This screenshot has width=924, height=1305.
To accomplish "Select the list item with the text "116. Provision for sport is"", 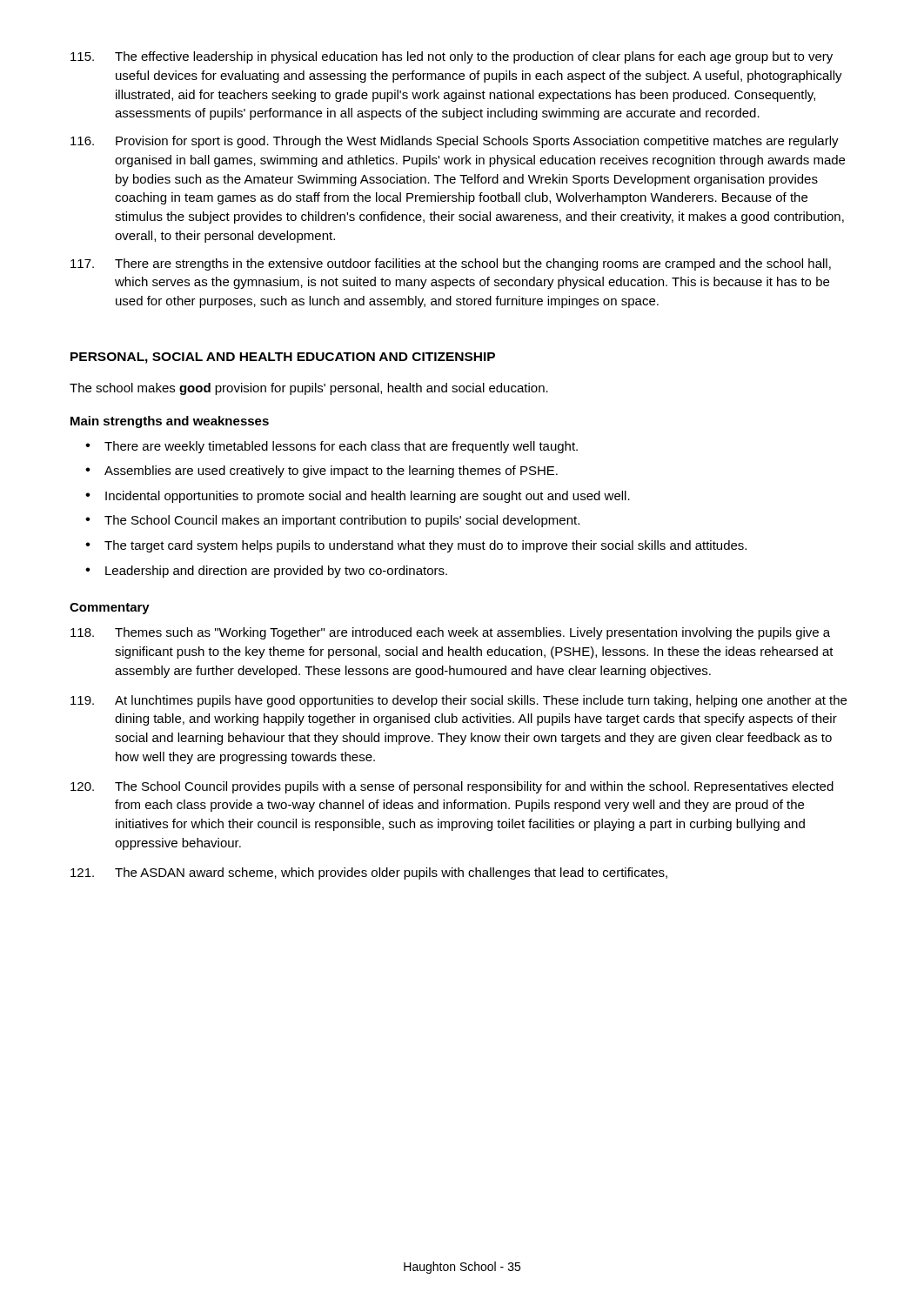I will 462,188.
